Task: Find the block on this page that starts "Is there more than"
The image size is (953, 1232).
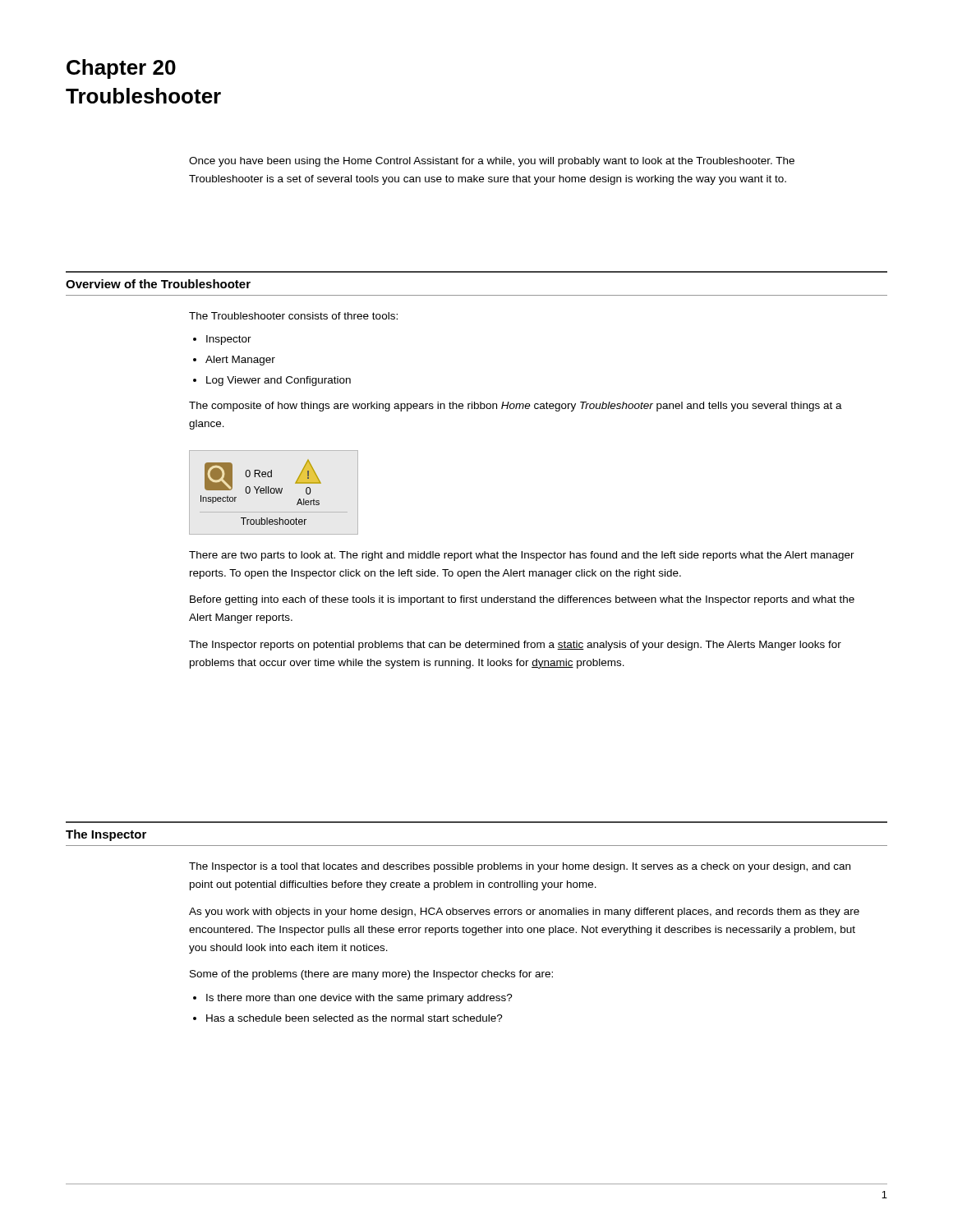Action: point(359,997)
